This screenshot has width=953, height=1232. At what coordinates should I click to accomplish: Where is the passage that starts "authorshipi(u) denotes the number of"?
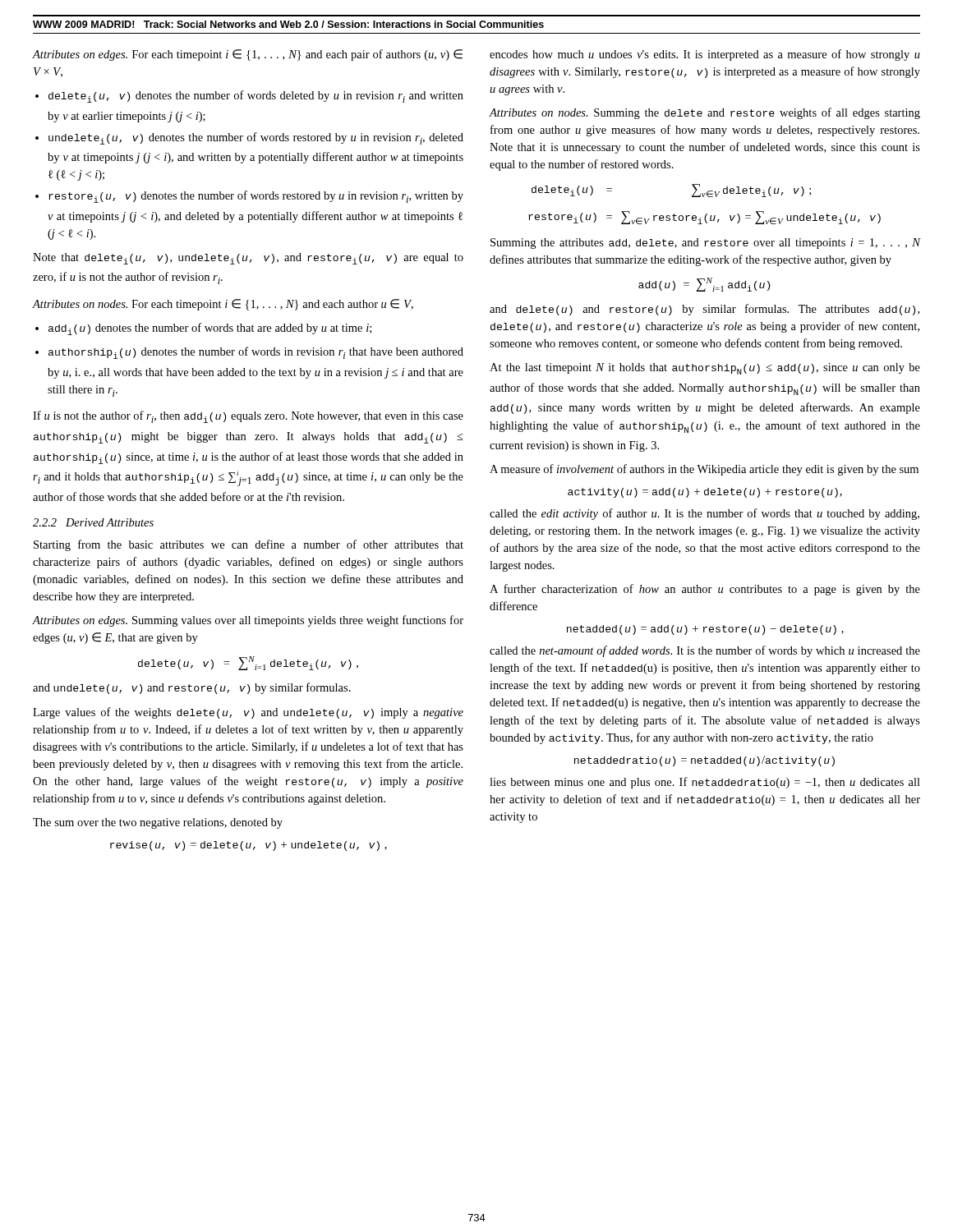click(x=255, y=372)
